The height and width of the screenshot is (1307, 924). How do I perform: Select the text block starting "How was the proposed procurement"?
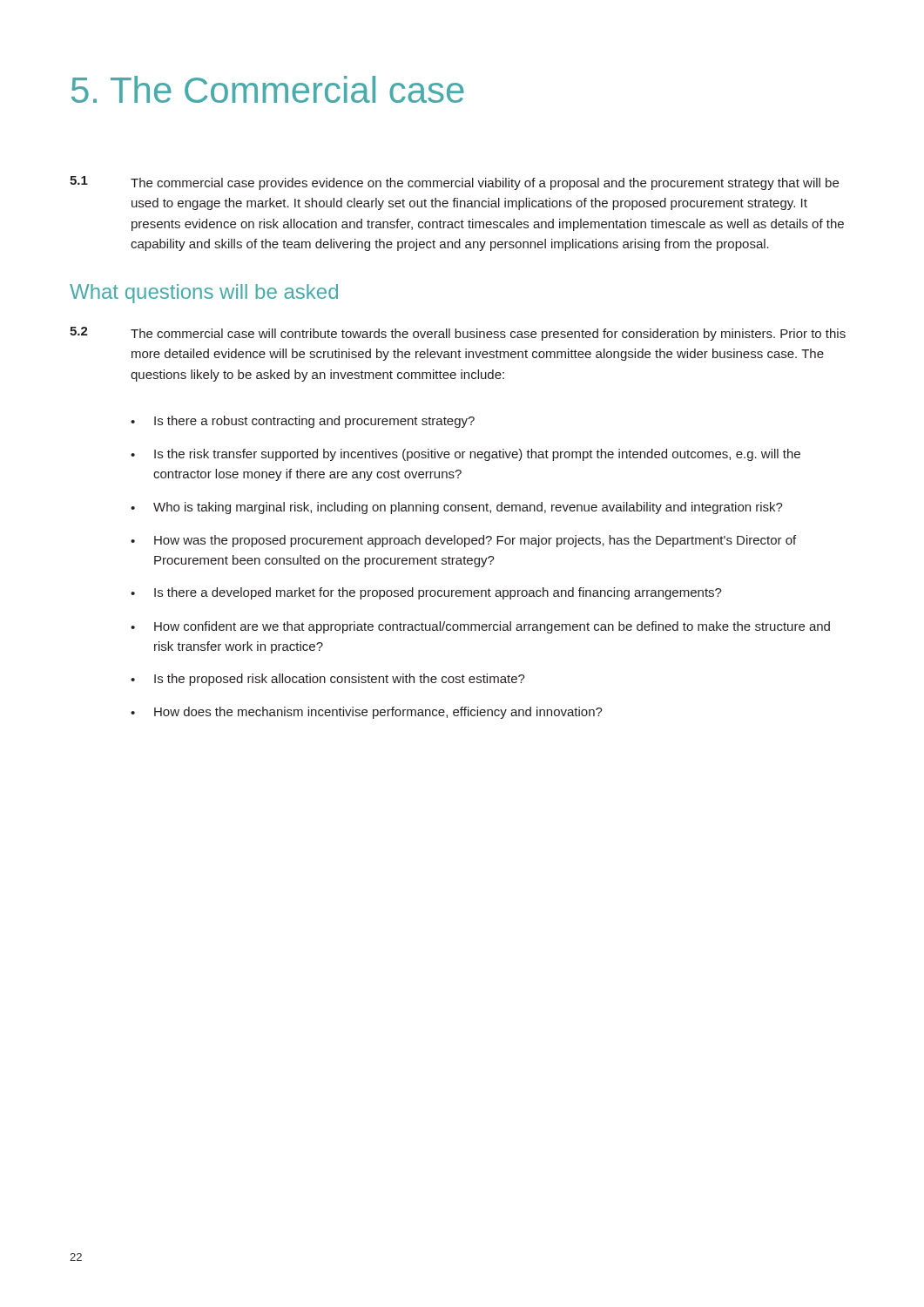click(492, 550)
